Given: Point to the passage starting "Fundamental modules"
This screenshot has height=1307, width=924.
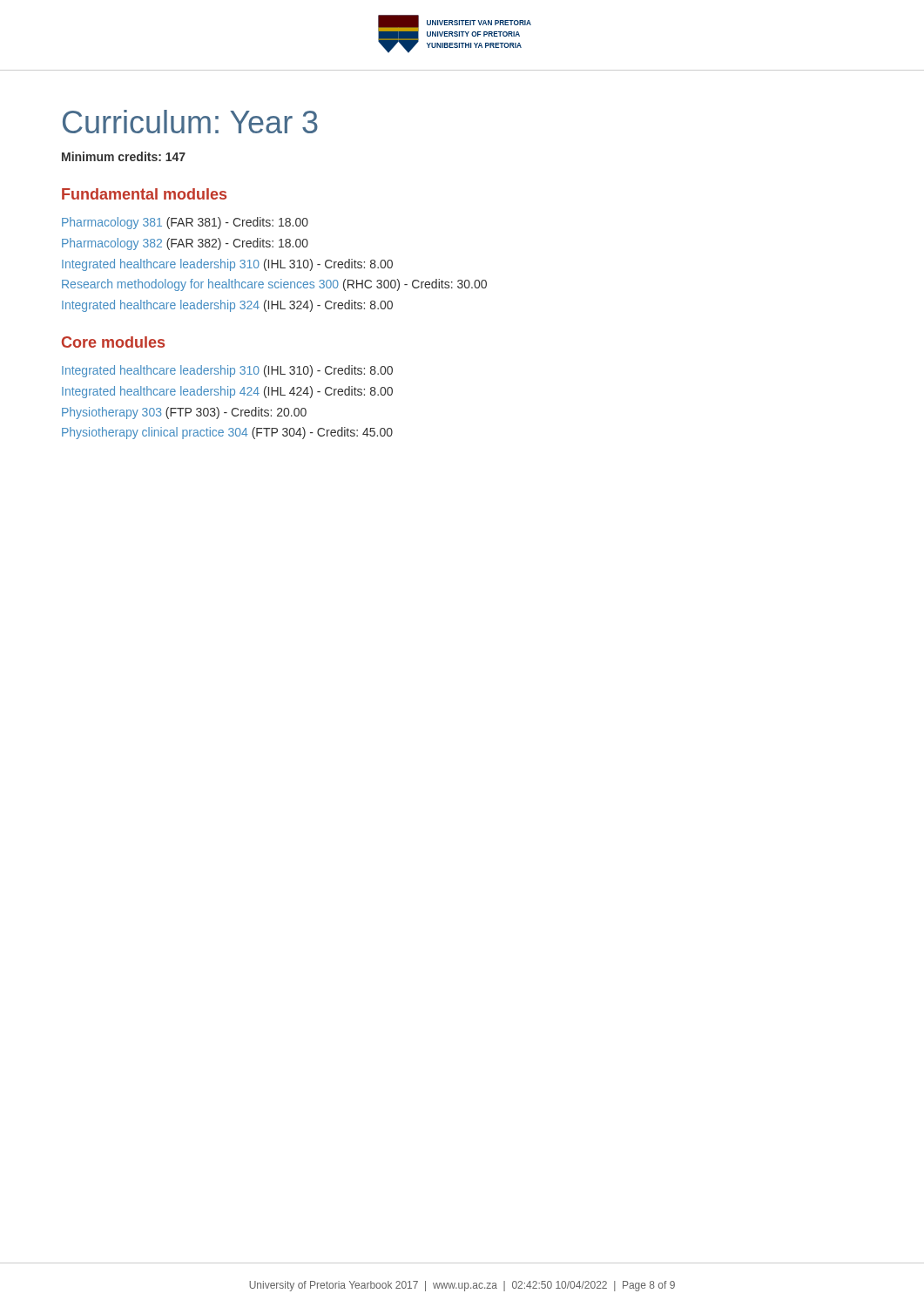Looking at the screenshot, I should coord(144,194).
